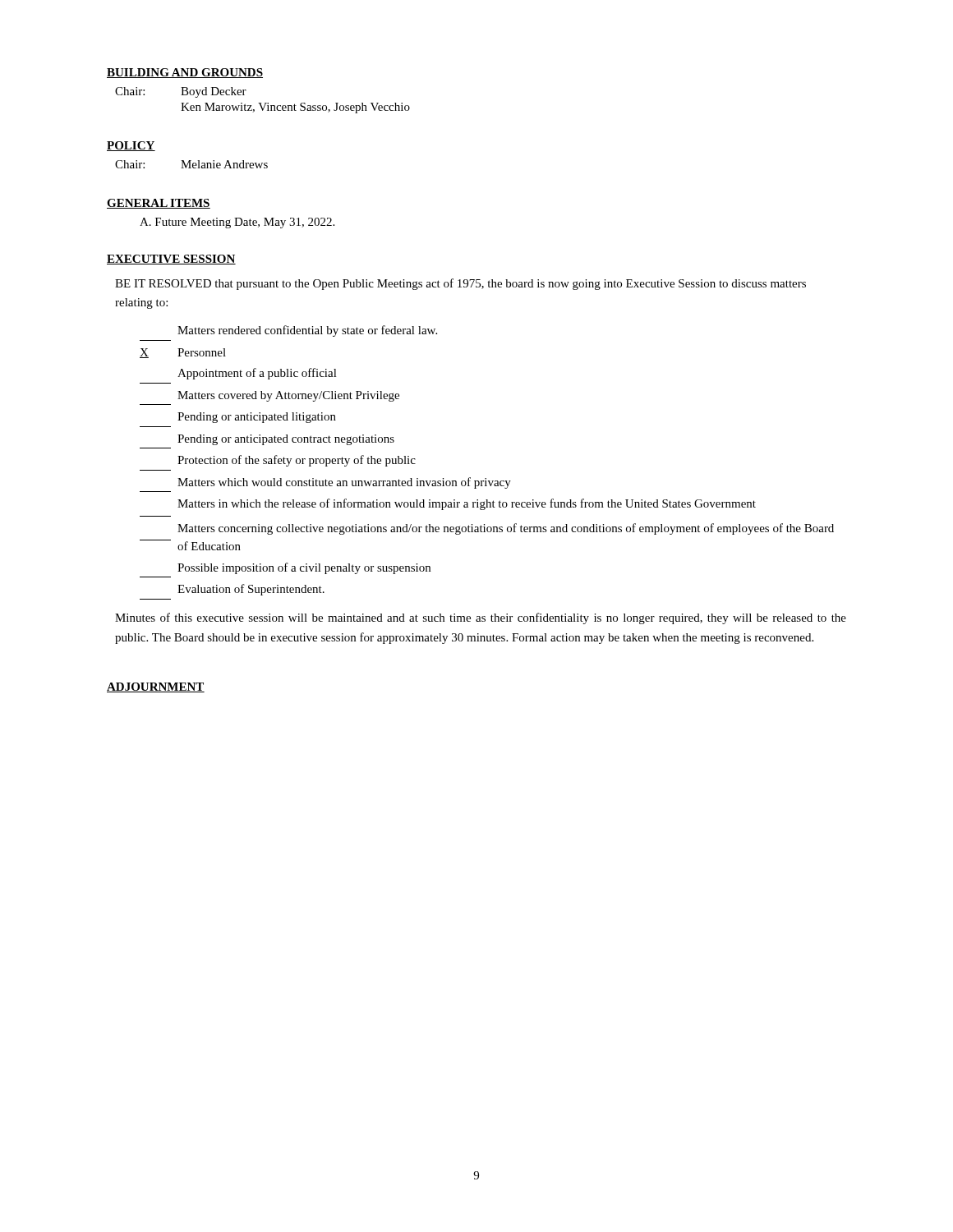Image resolution: width=953 pixels, height=1232 pixels.
Task: Where does it say "Evaluation of Superintendent."?
Action: (x=251, y=590)
